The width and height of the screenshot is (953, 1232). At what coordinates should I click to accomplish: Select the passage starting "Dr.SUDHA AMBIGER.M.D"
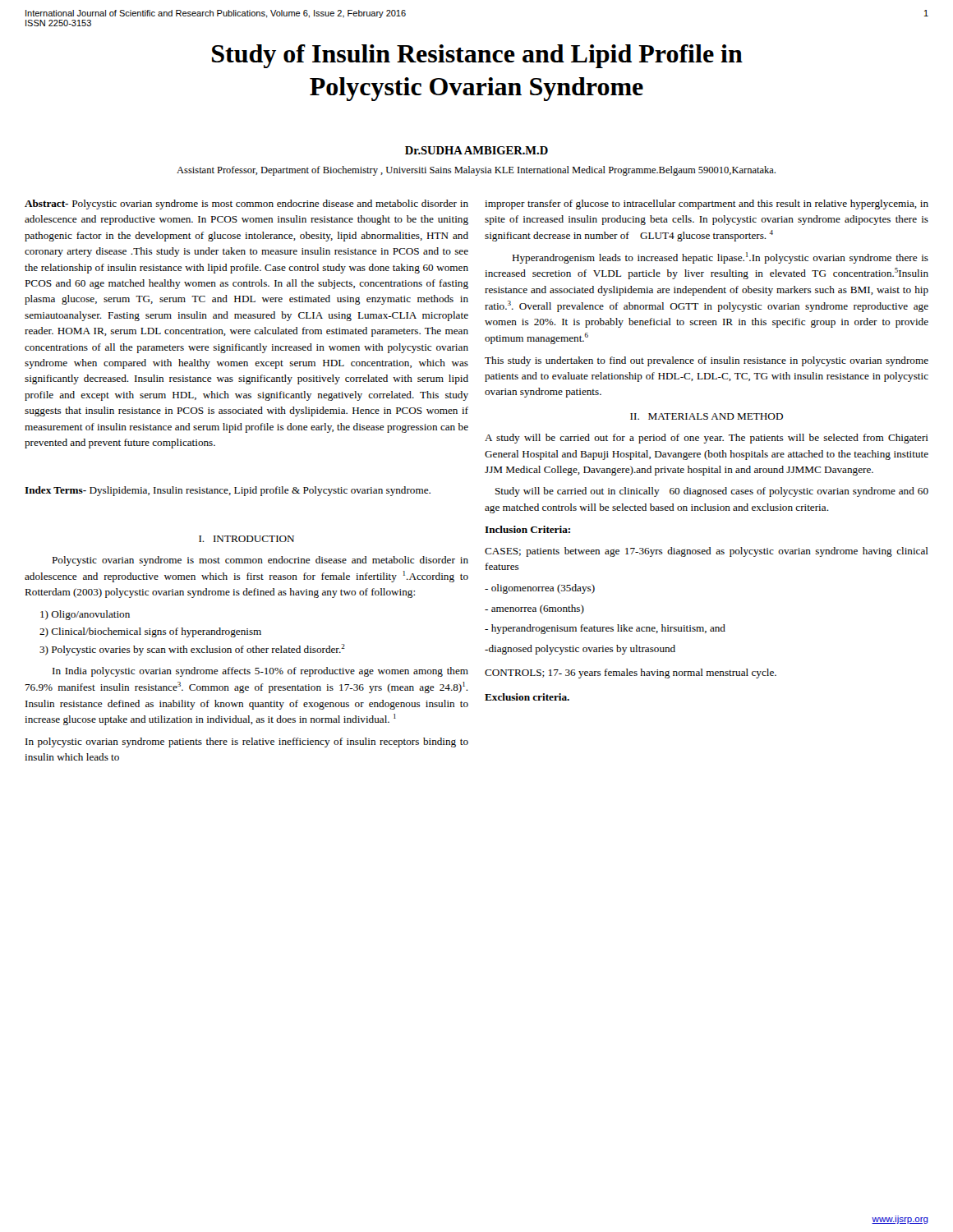coord(476,150)
